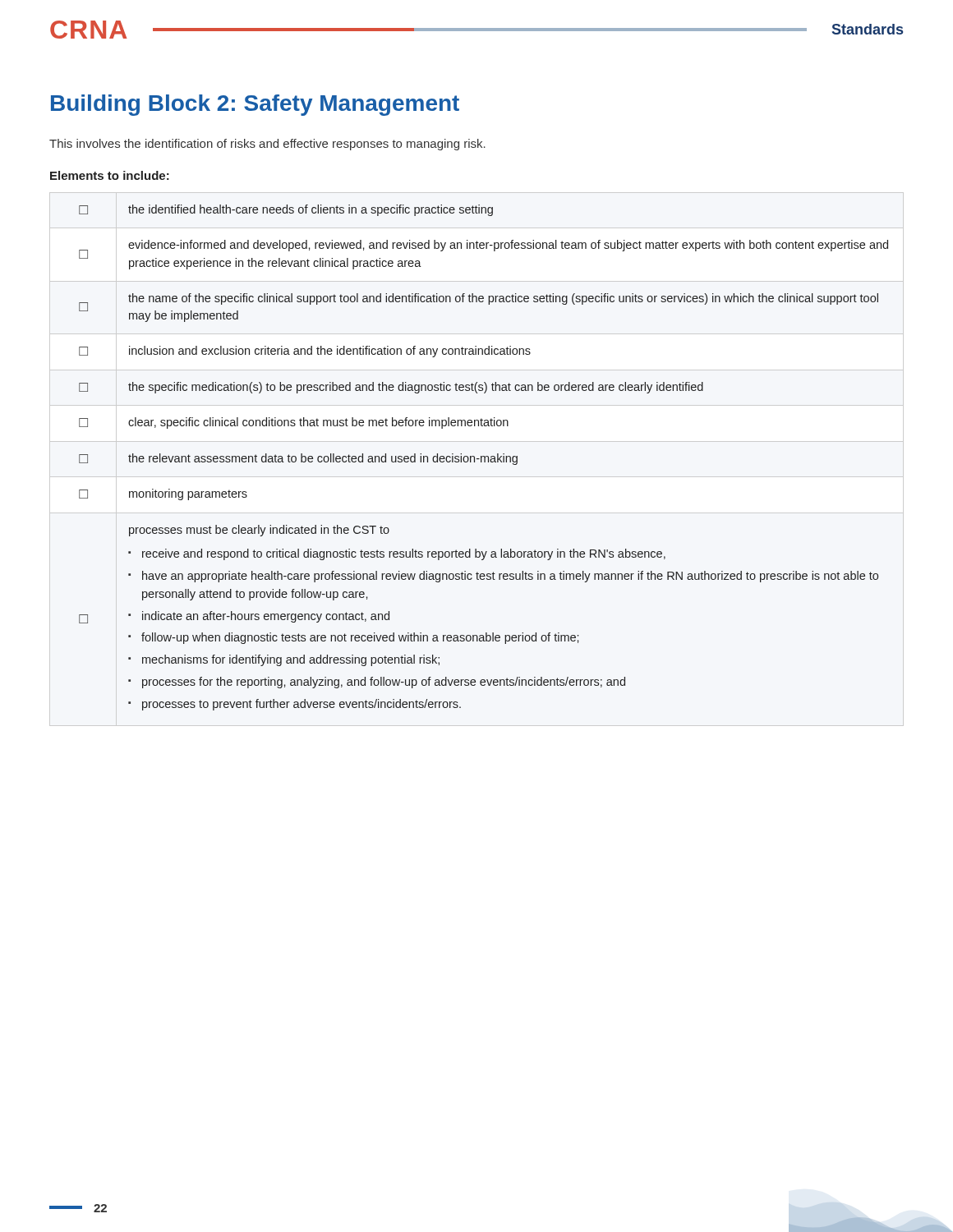Click on the table containing "the name of the specific"
Image resolution: width=953 pixels, height=1232 pixels.
[476, 459]
